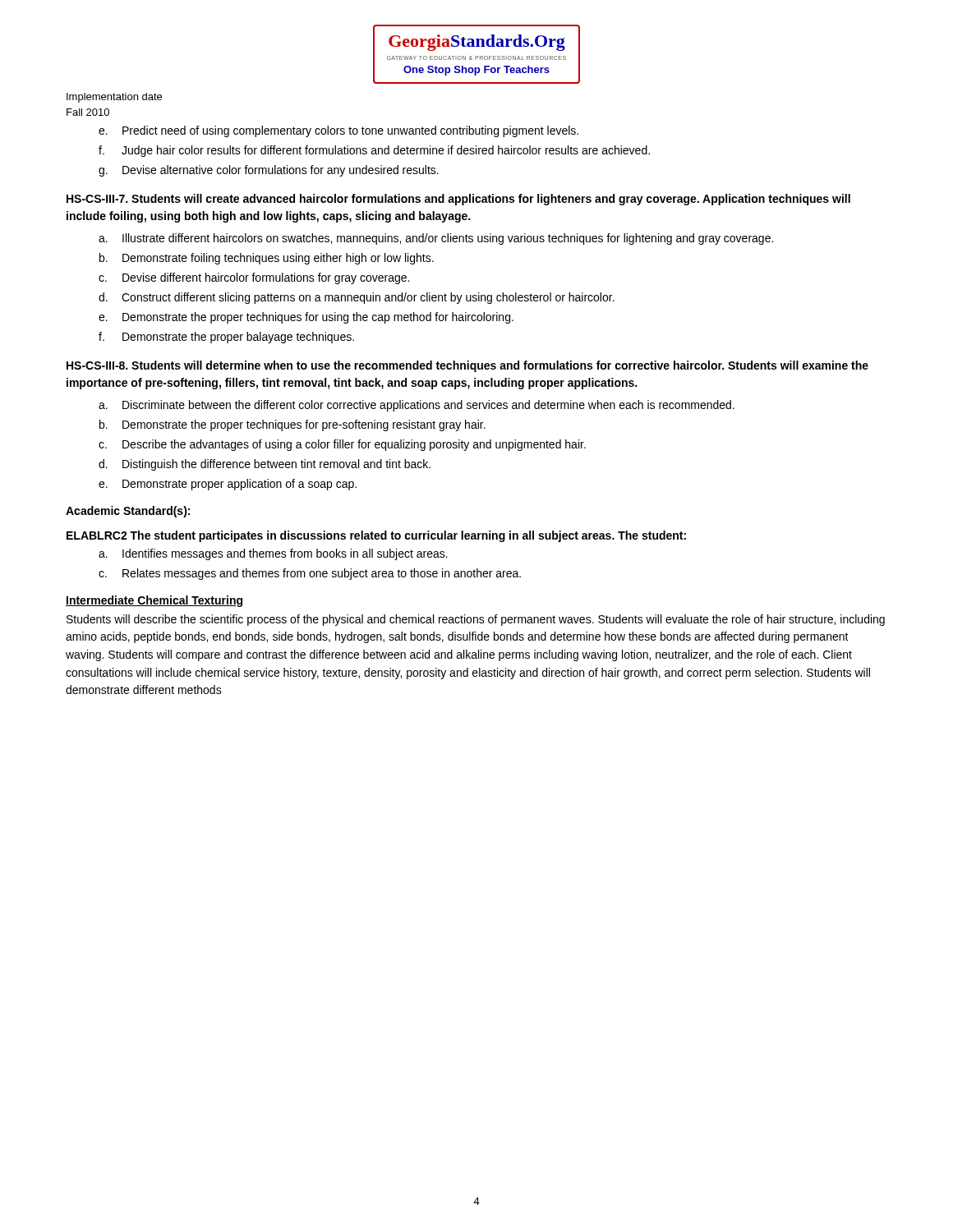The image size is (953, 1232).
Task: Locate the list item containing "e.Demonstrate proper application of a soap cap."
Action: (x=228, y=485)
